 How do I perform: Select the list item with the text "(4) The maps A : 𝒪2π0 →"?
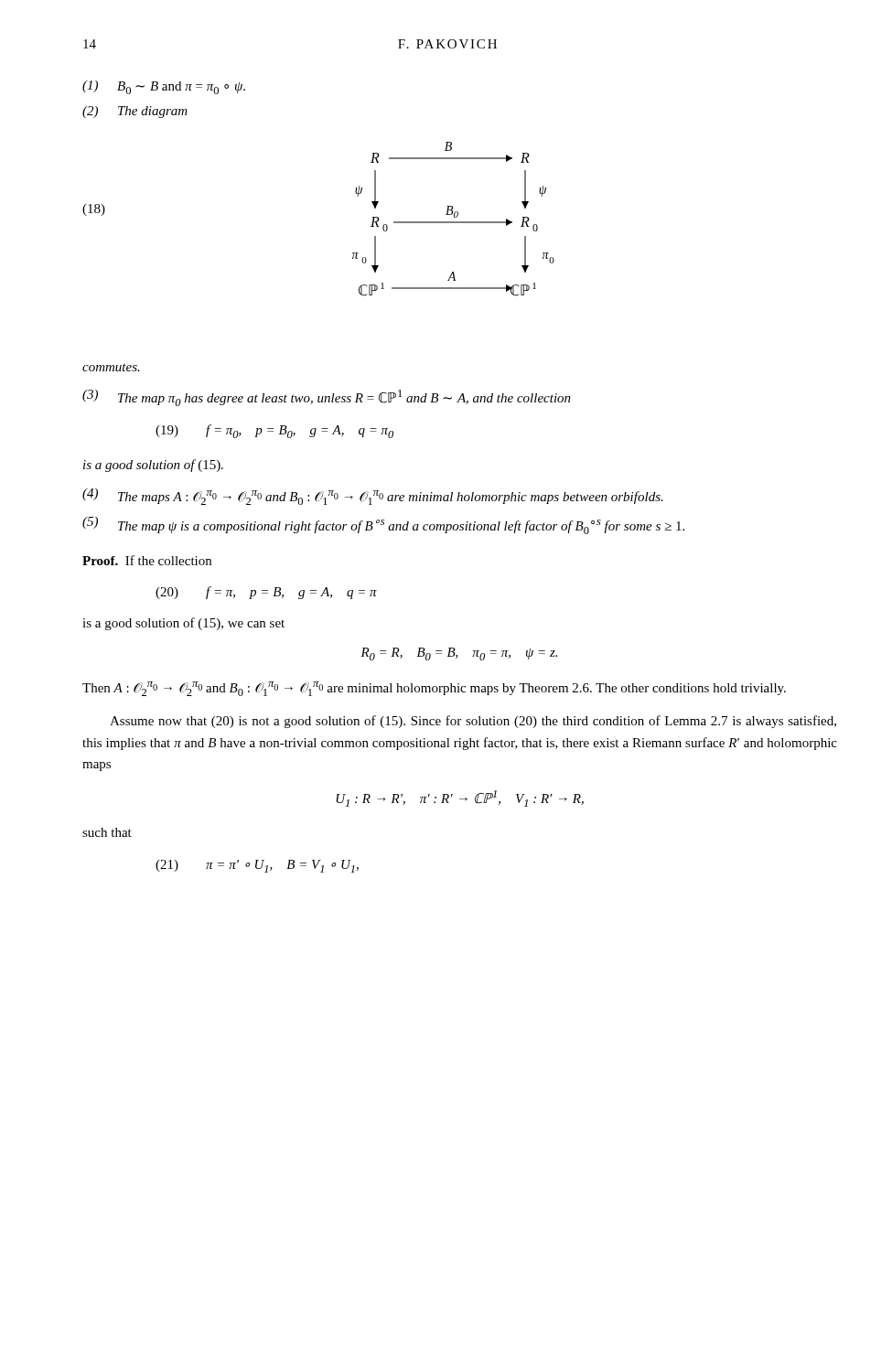coord(460,497)
